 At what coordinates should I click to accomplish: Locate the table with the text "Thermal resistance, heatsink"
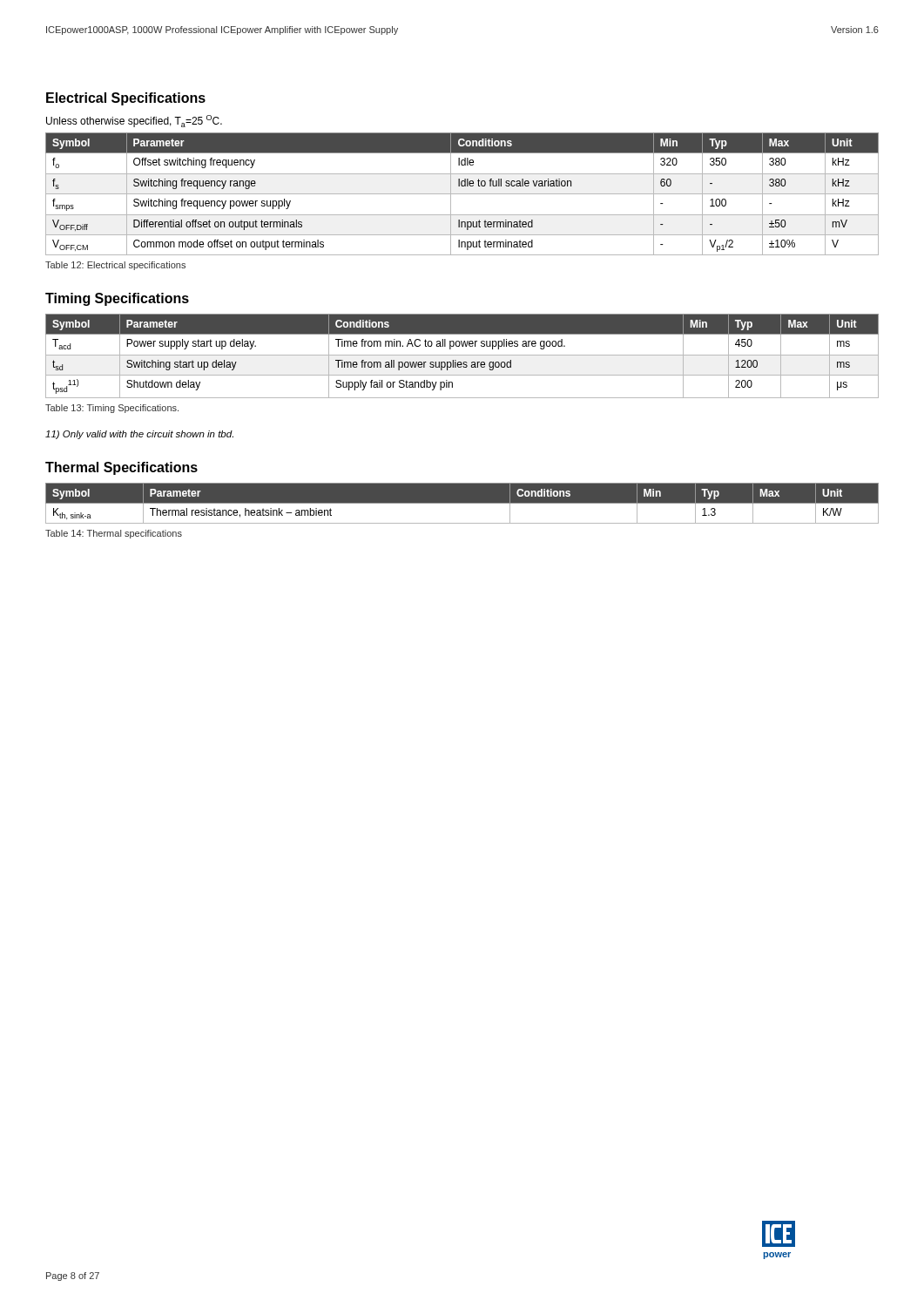(462, 503)
